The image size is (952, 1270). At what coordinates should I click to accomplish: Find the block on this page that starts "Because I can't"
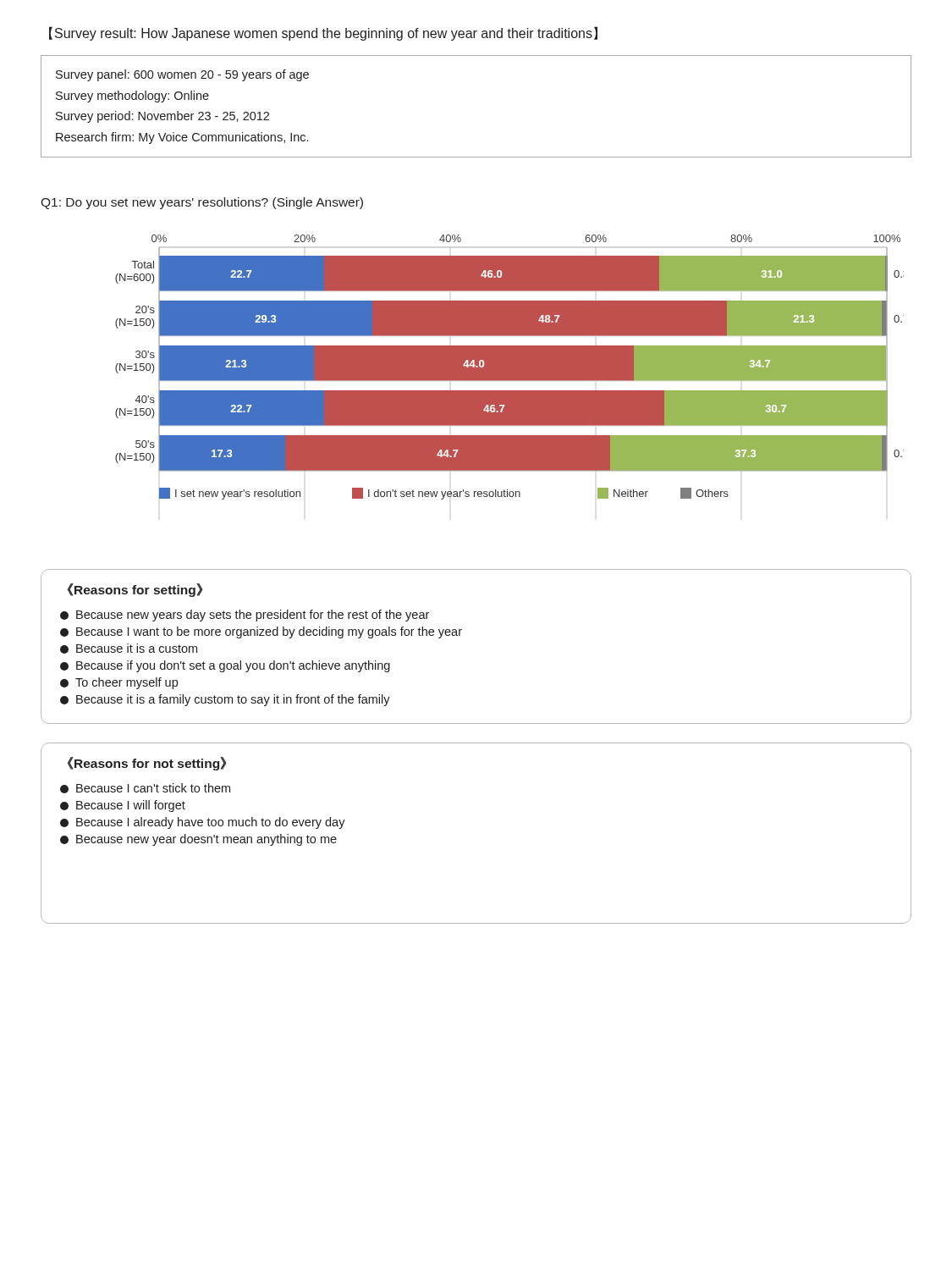coord(146,788)
